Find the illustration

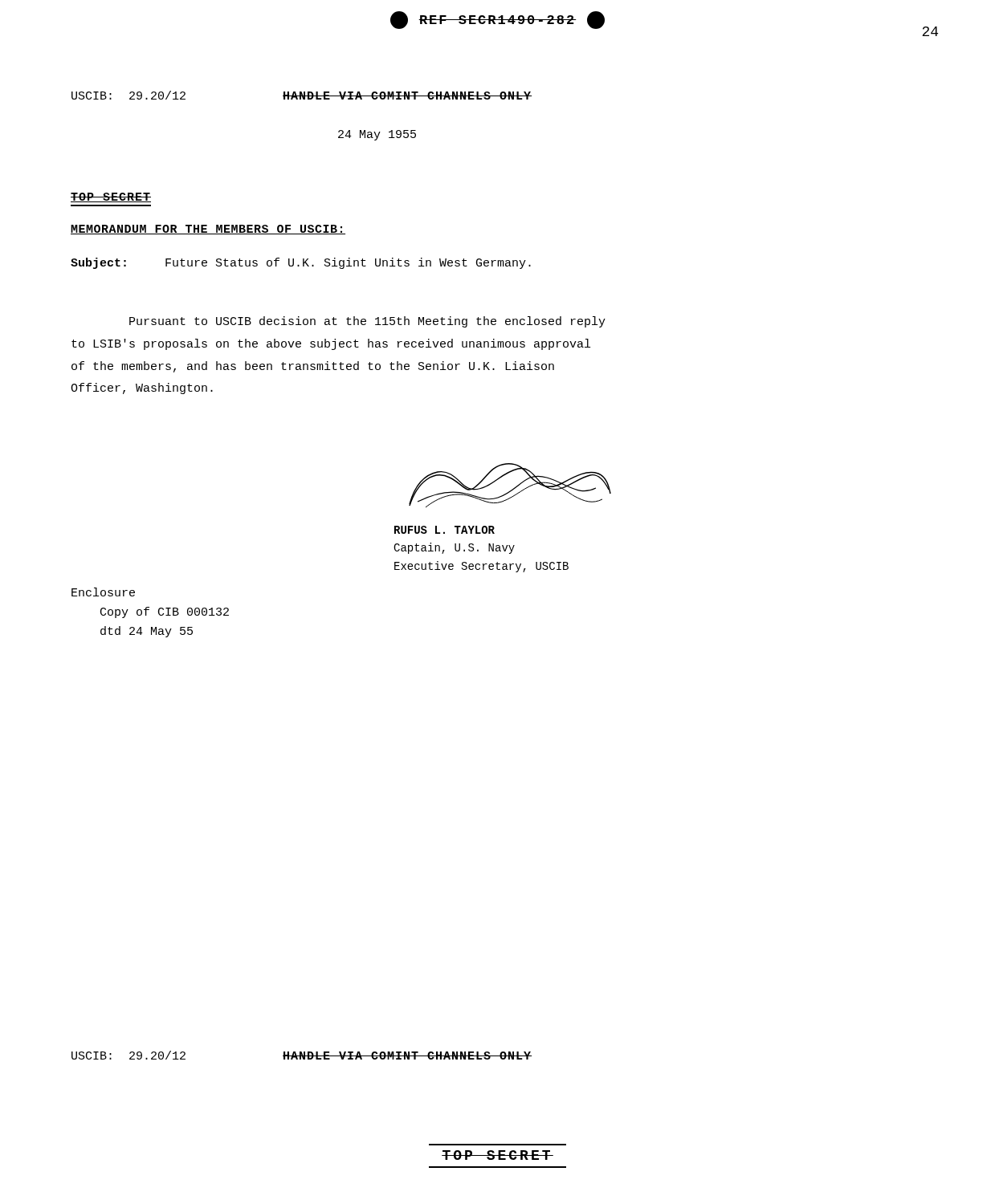point(506,486)
